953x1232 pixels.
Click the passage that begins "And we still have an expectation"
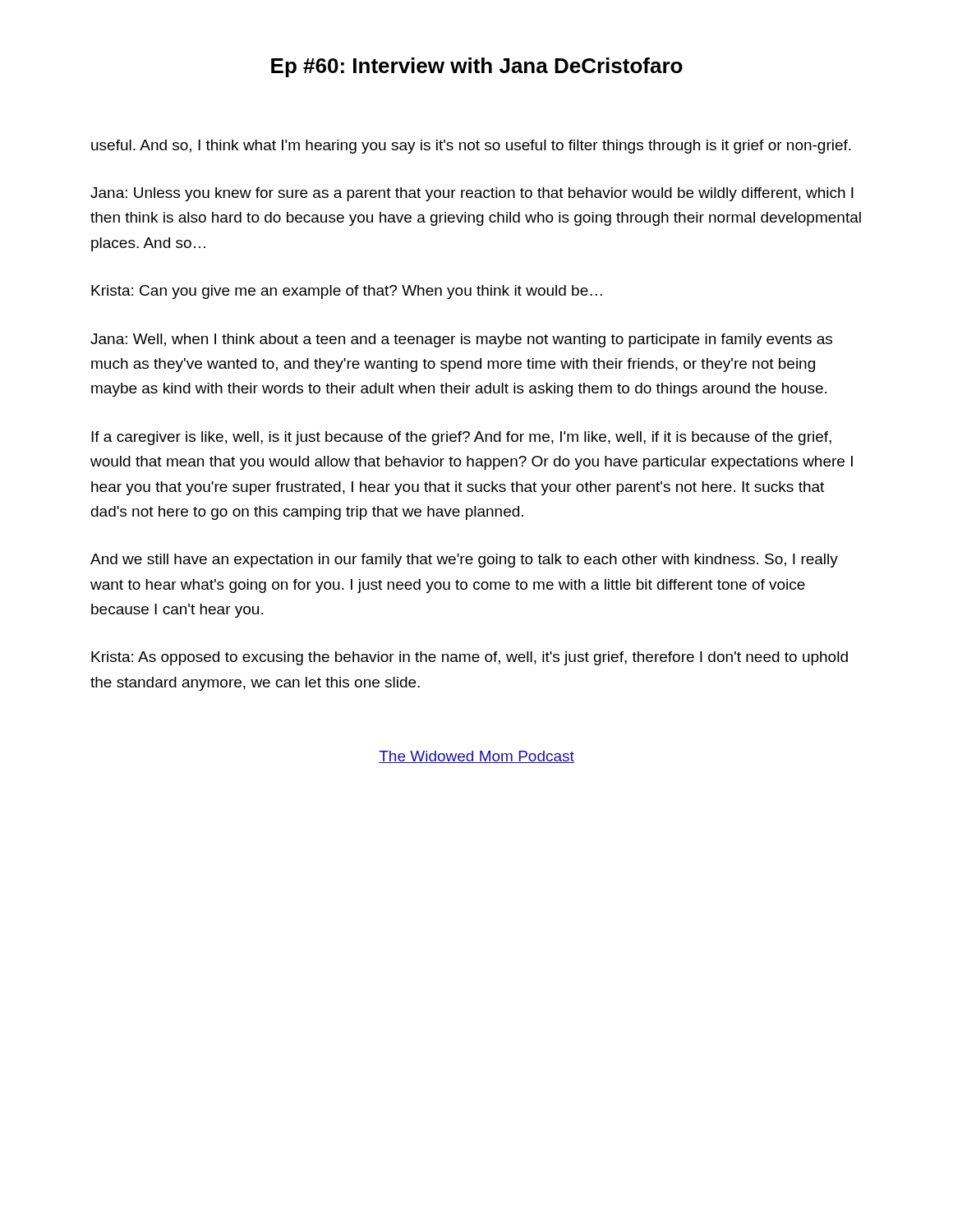(x=464, y=584)
